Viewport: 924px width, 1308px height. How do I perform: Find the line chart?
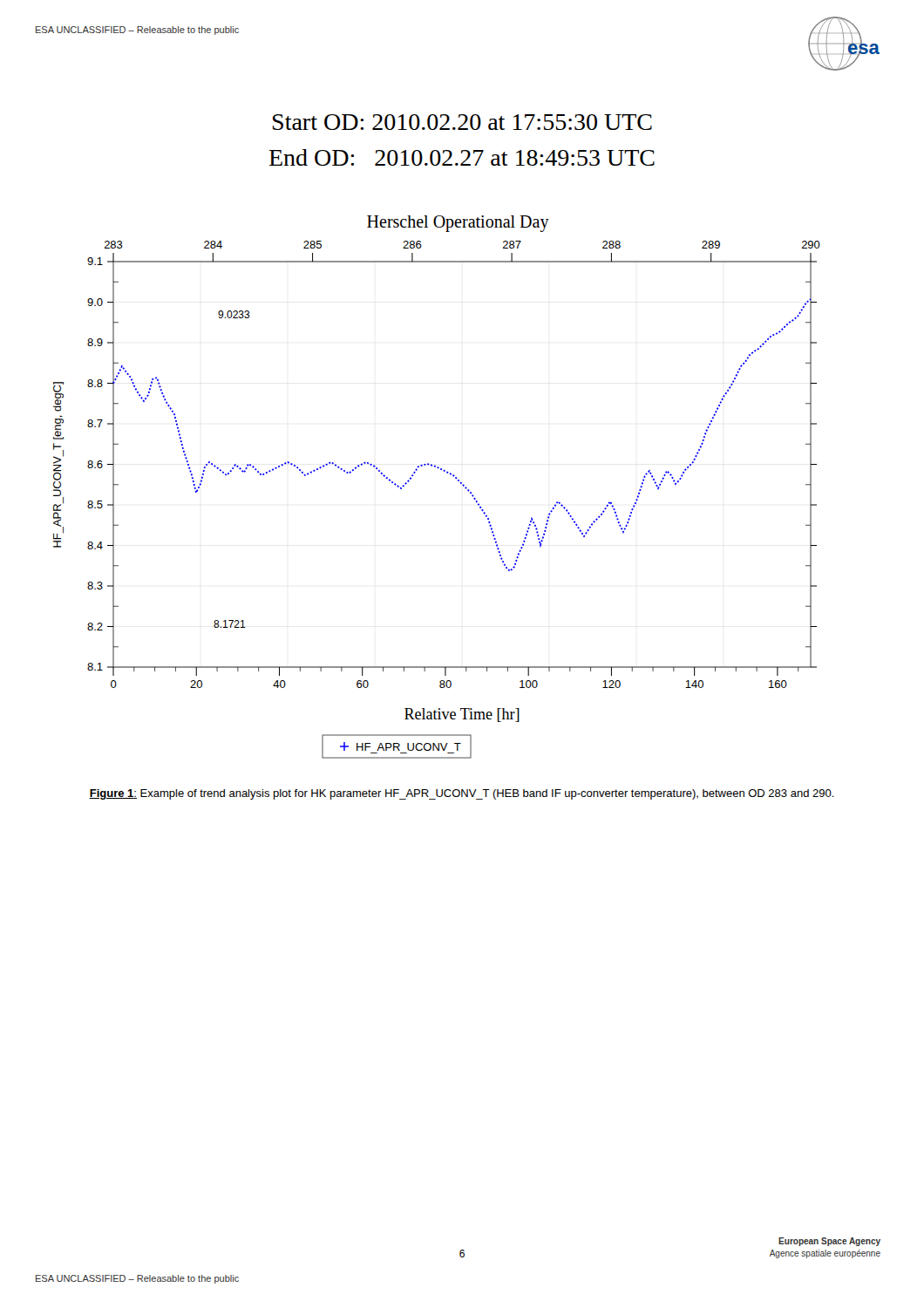coord(458,484)
